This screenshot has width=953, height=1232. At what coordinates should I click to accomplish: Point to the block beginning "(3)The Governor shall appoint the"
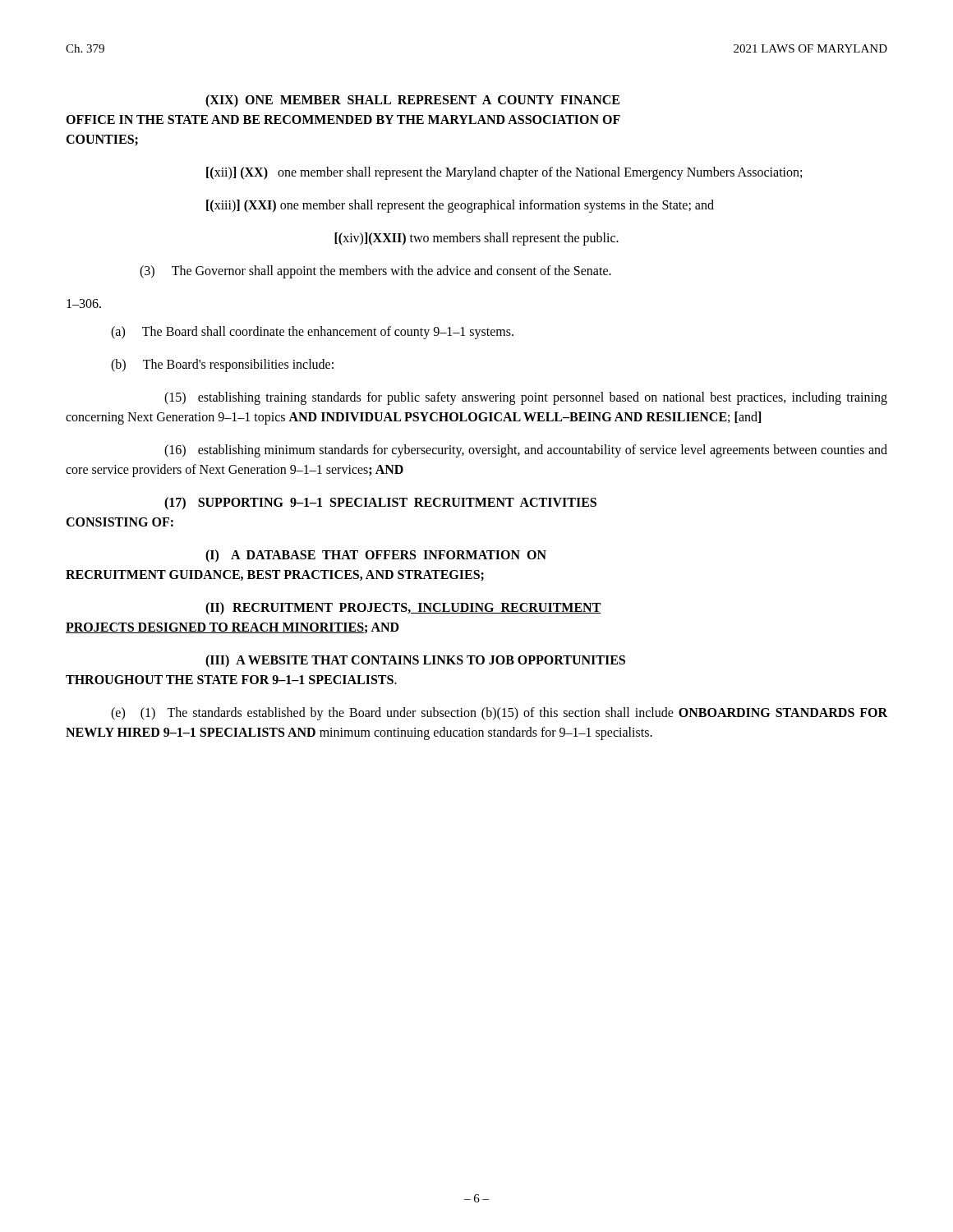(376, 271)
